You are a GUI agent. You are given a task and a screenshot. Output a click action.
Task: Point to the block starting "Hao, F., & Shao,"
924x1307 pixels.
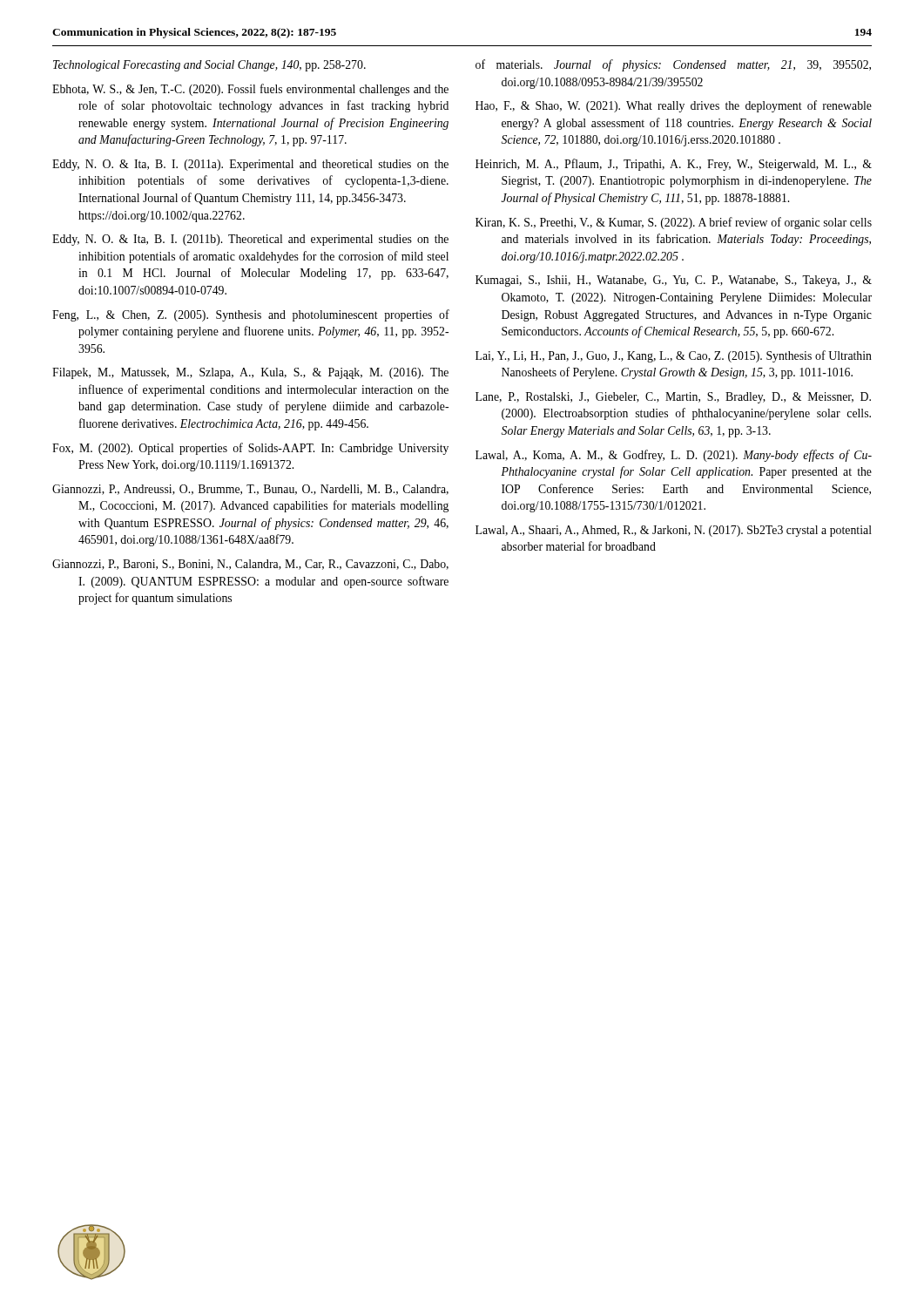pyautogui.click(x=673, y=123)
